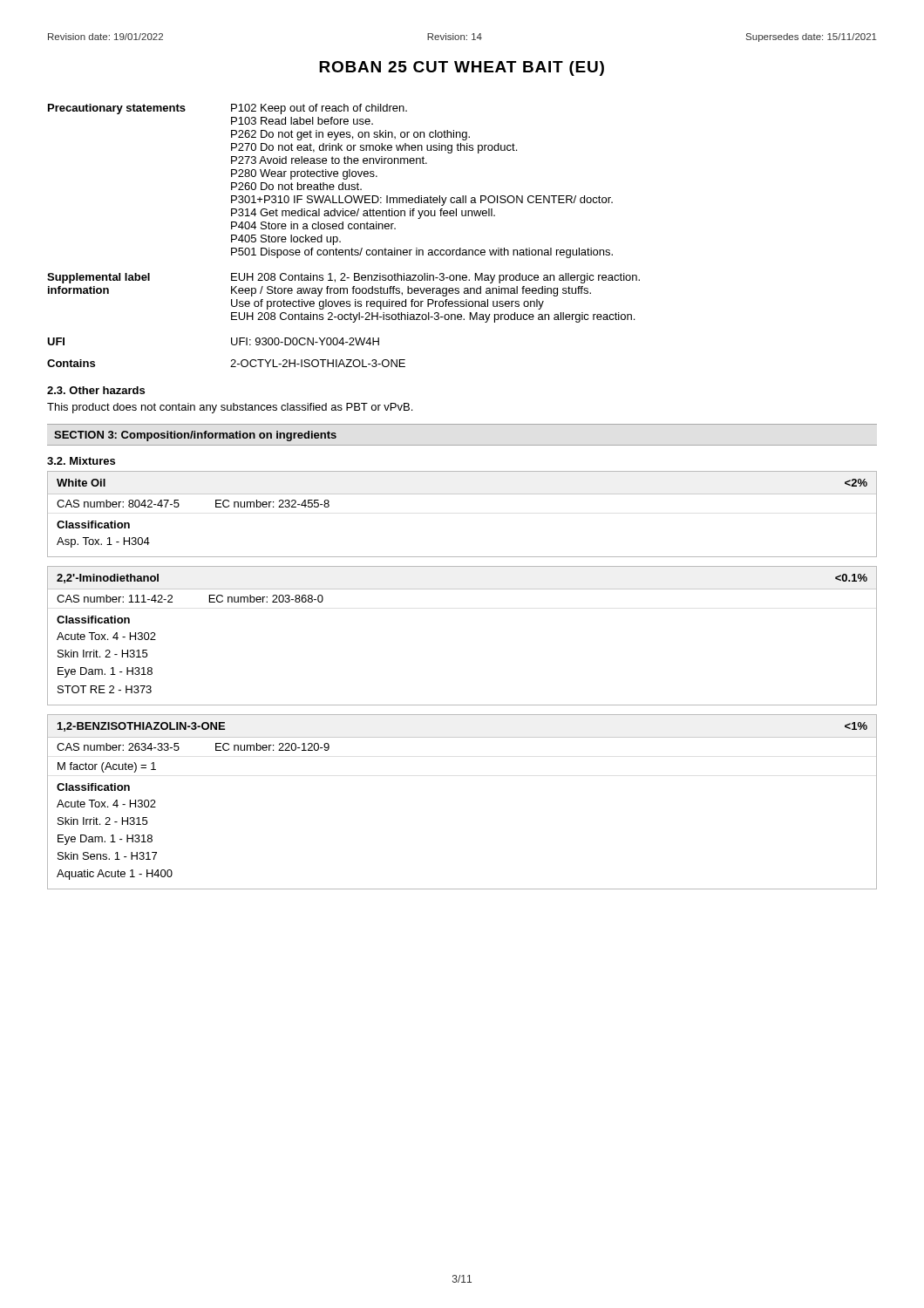
Task: Select the table that reads "White Oil <2% CAS number:"
Action: (462, 514)
